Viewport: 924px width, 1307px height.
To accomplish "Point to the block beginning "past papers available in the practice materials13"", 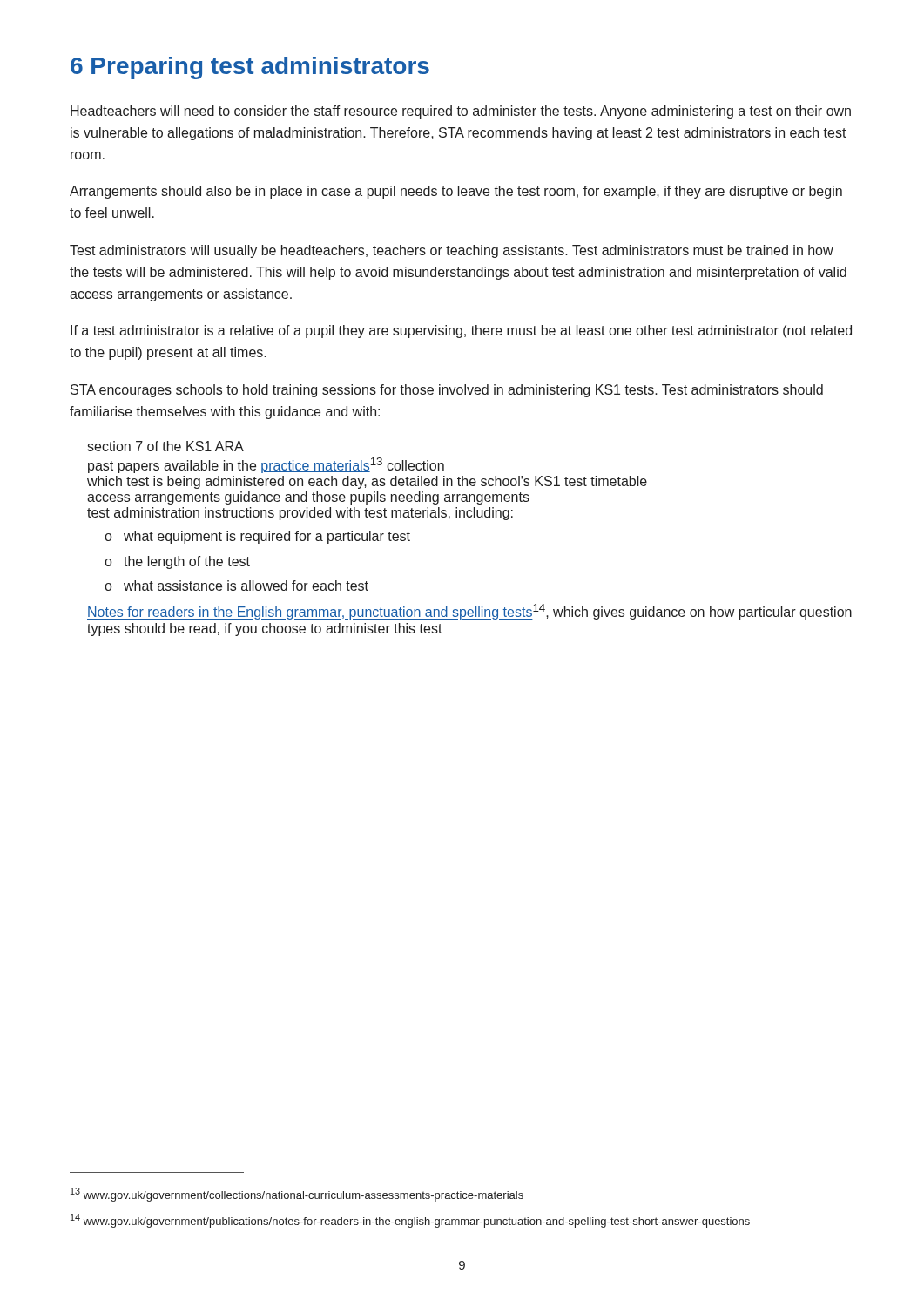I will click(x=266, y=465).
